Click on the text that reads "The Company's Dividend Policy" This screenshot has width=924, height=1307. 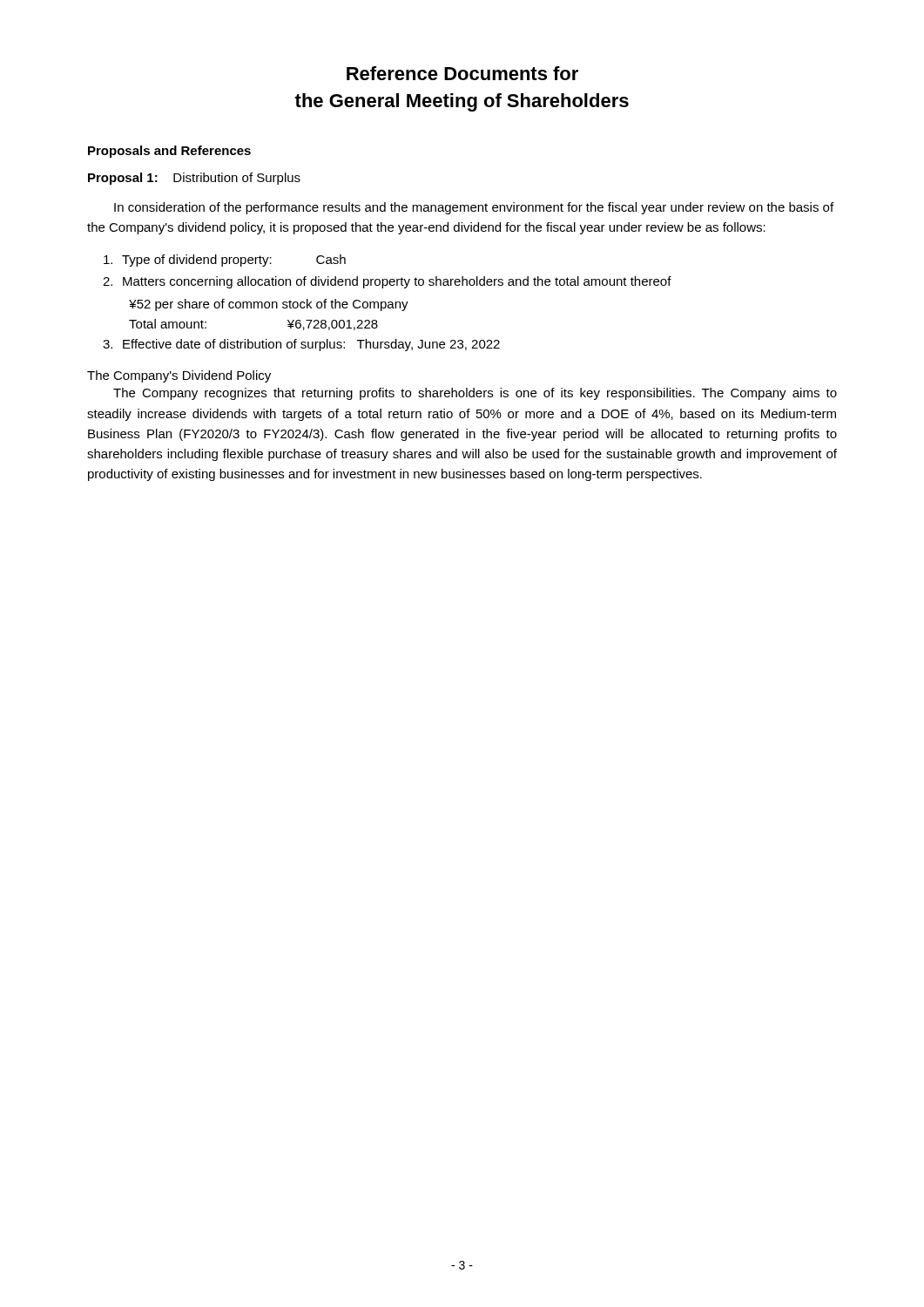click(x=179, y=375)
